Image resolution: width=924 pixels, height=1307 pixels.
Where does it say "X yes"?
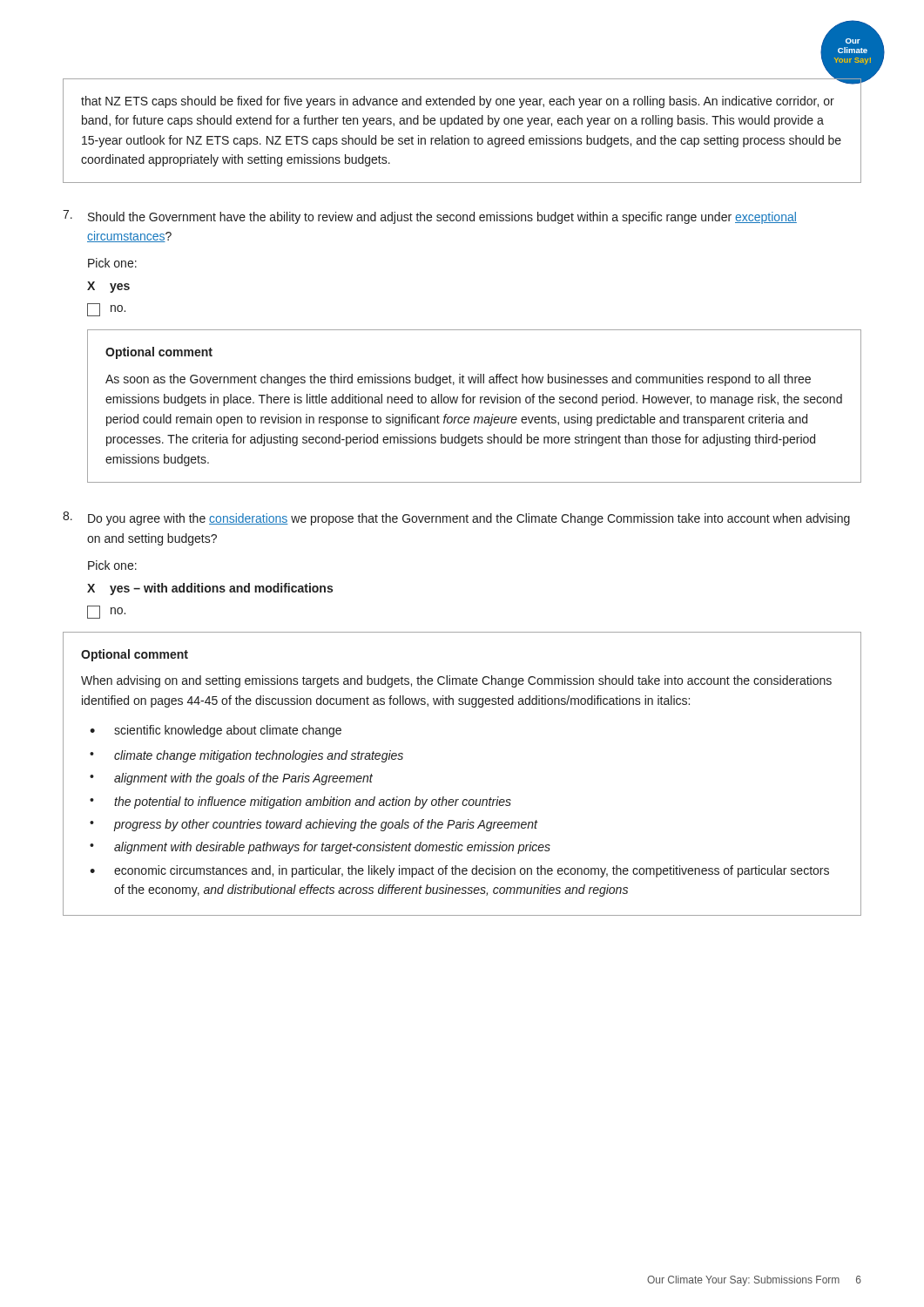[109, 286]
